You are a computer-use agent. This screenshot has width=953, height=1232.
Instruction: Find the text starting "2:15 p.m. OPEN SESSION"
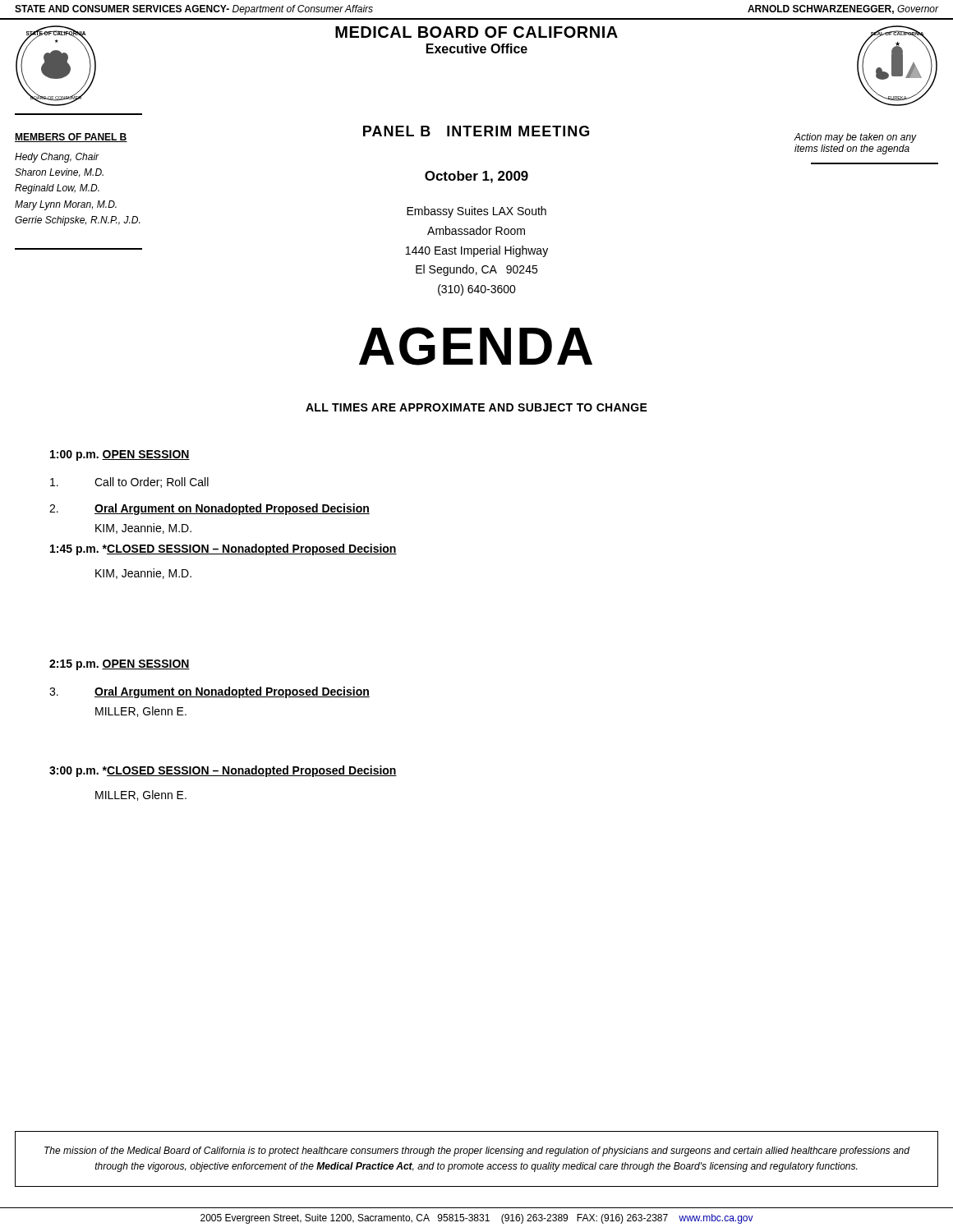coord(119,664)
